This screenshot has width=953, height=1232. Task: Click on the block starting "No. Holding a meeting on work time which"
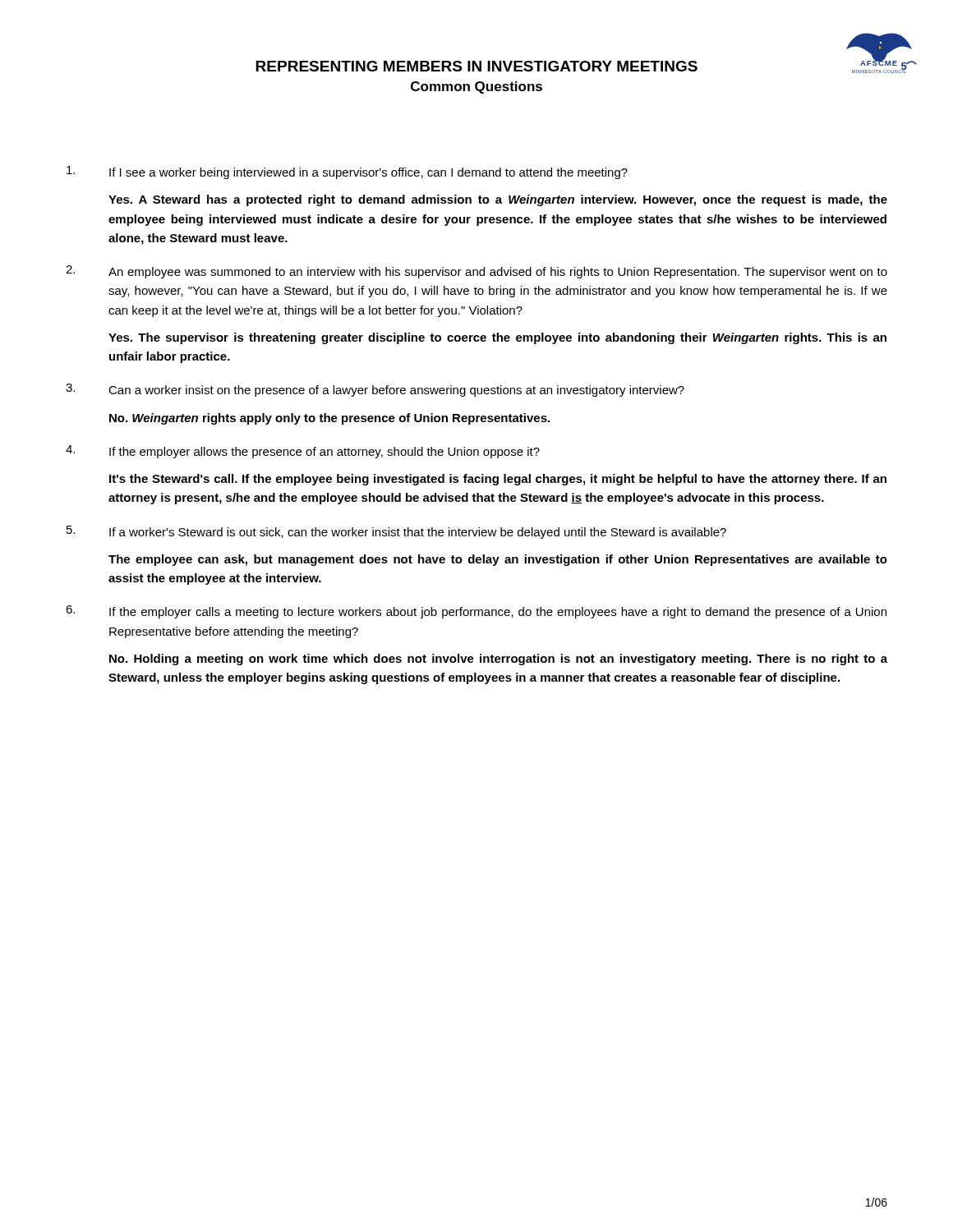pos(498,668)
